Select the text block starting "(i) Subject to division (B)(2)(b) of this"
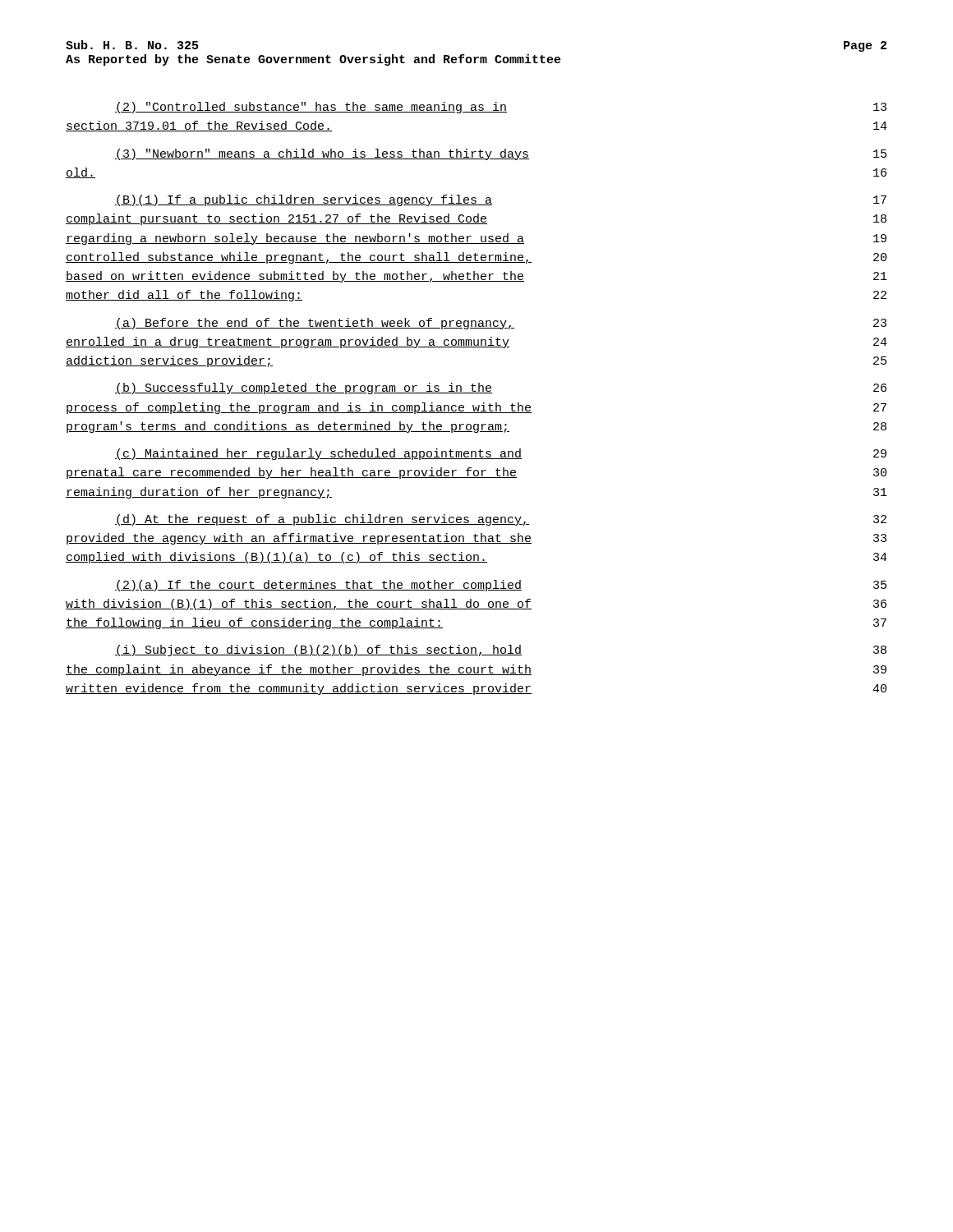 click(476, 670)
